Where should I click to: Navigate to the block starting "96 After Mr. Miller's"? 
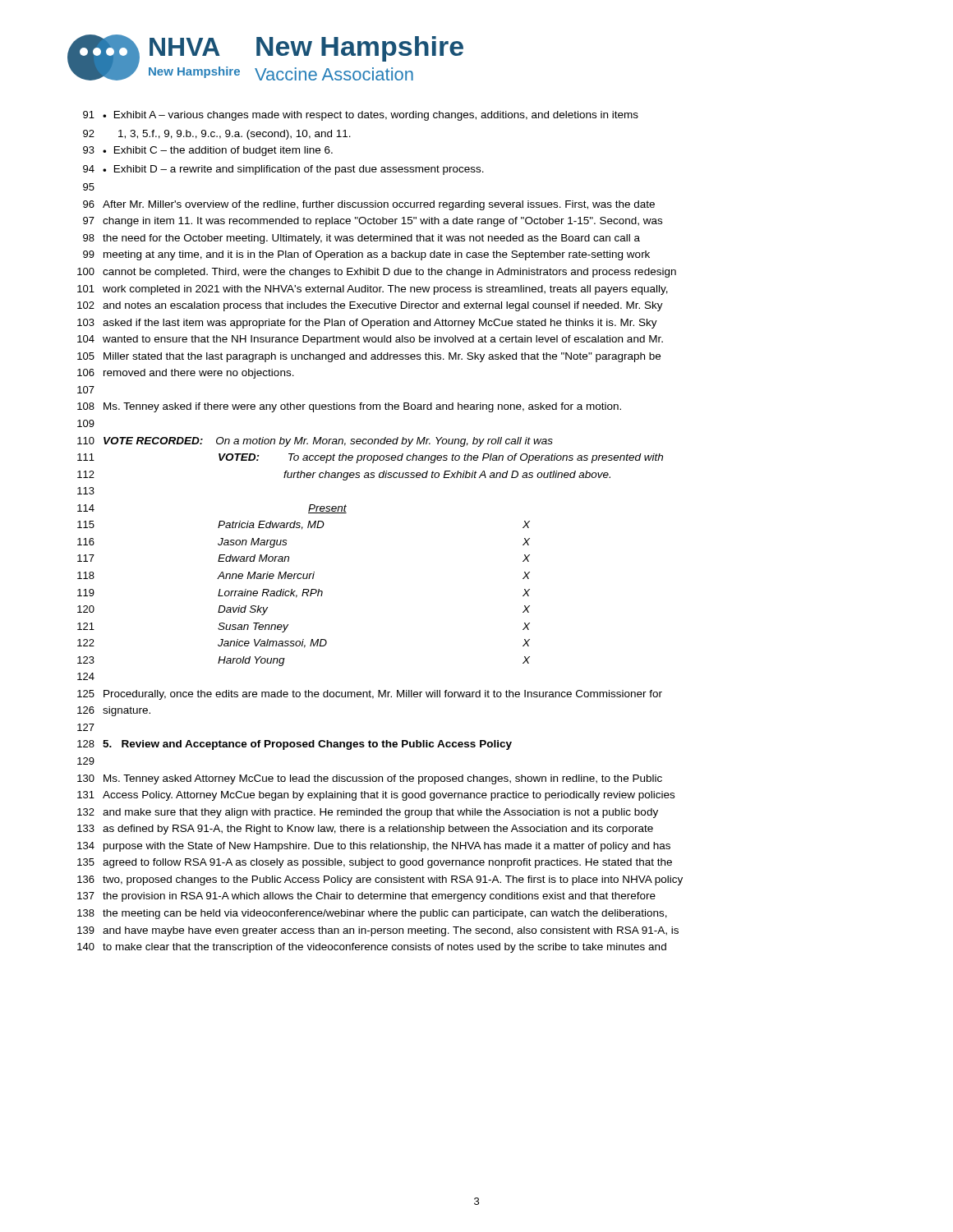tap(476, 289)
